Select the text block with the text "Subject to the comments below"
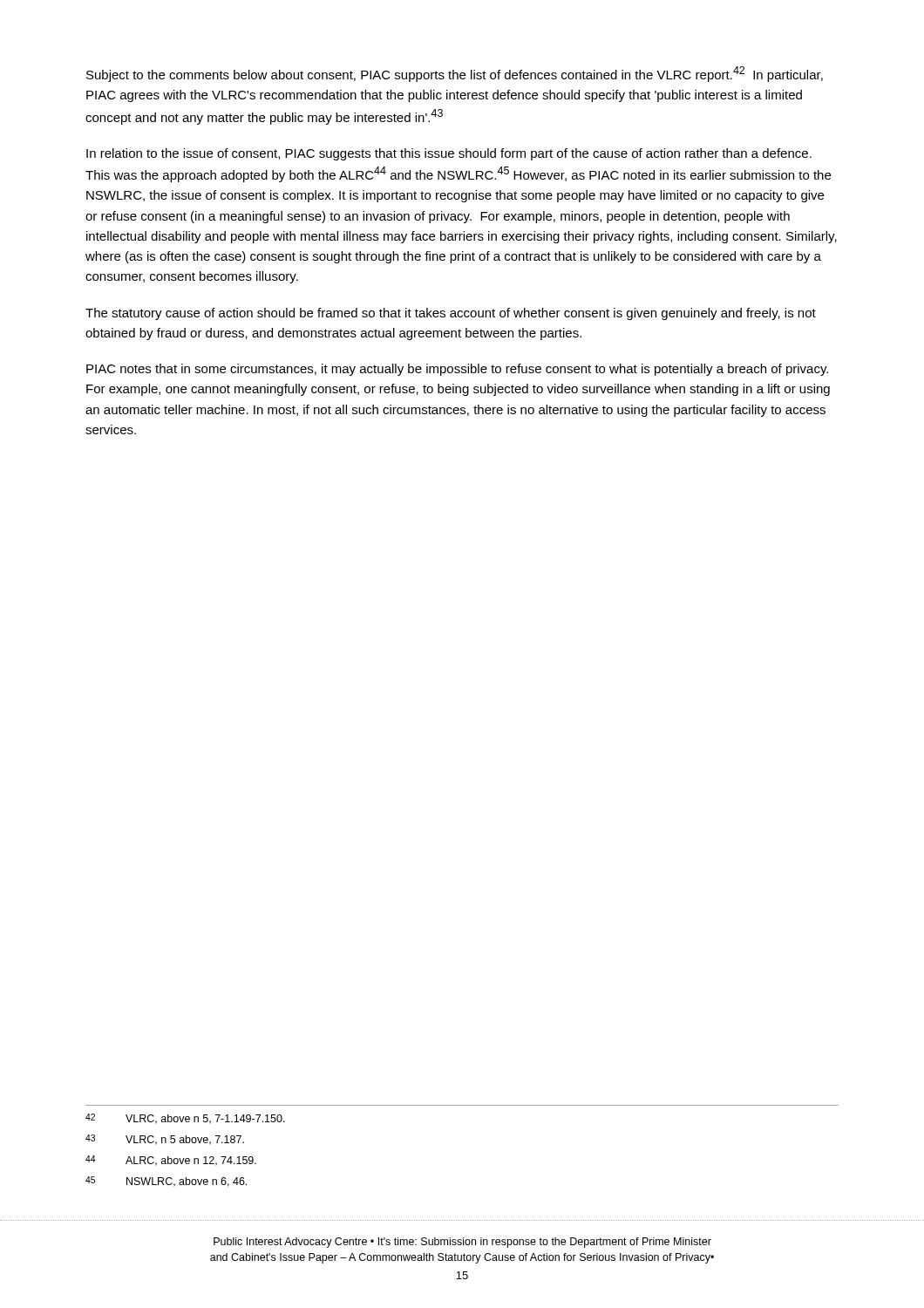Viewport: 924px width, 1308px height. (x=455, y=94)
